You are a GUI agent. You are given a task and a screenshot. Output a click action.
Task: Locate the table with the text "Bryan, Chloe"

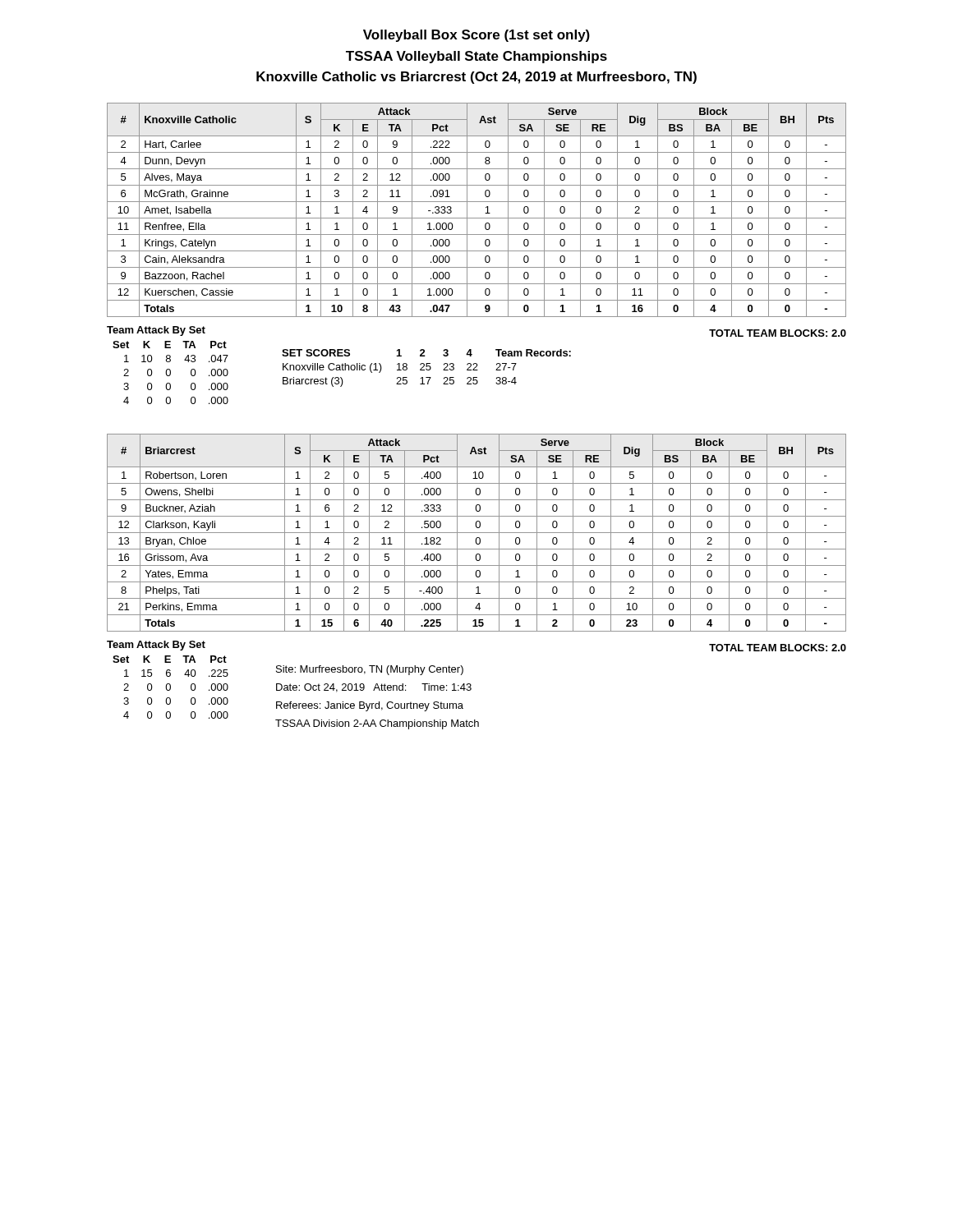[x=476, y=532]
